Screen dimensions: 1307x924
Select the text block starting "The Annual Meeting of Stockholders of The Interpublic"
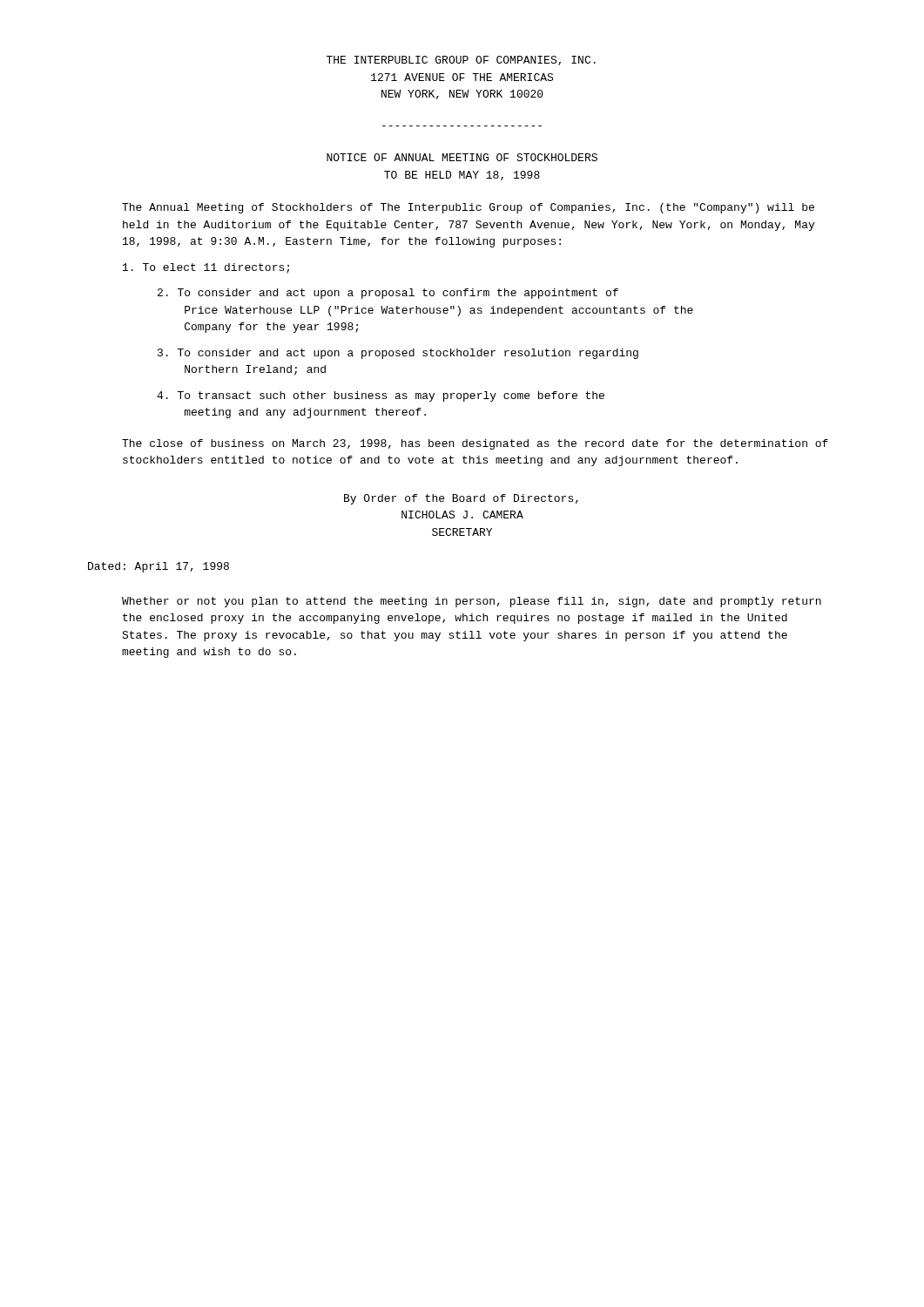pyautogui.click(x=468, y=225)
